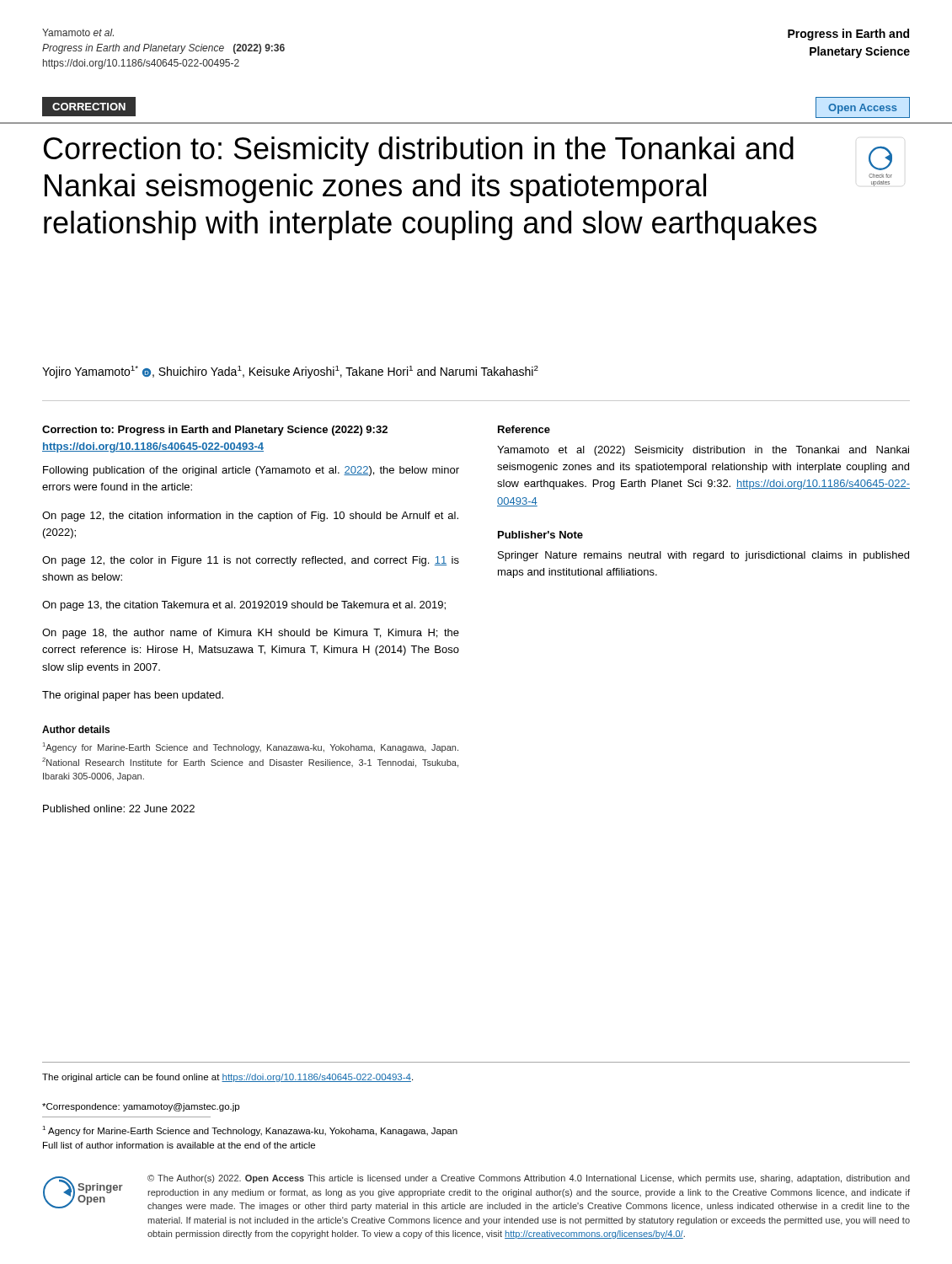952x1264 pixels.
Task: Locate the block starting "The original article can be found online at"
Action: [x=228, y=1077]
